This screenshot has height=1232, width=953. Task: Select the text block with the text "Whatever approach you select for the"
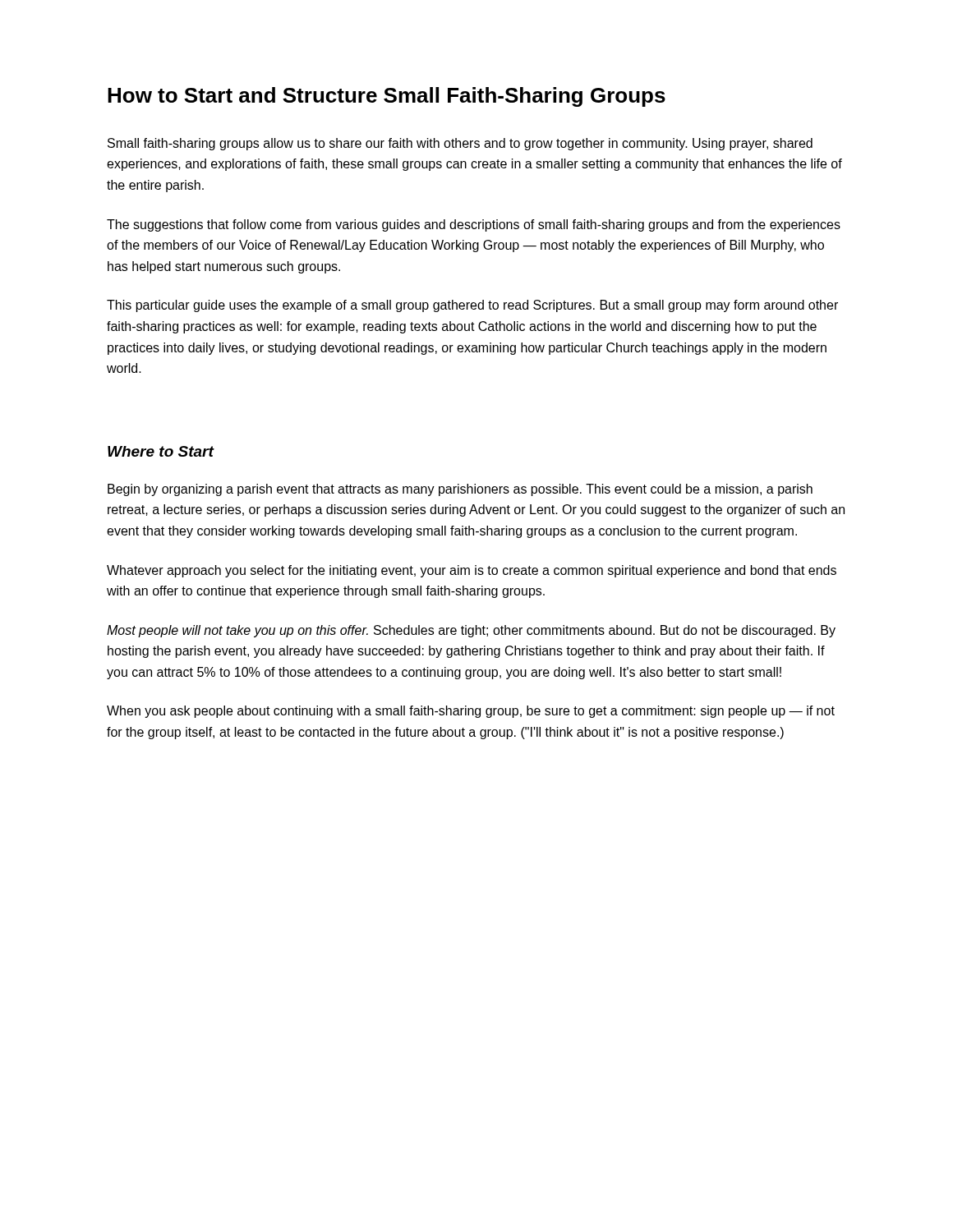[472, 581]
